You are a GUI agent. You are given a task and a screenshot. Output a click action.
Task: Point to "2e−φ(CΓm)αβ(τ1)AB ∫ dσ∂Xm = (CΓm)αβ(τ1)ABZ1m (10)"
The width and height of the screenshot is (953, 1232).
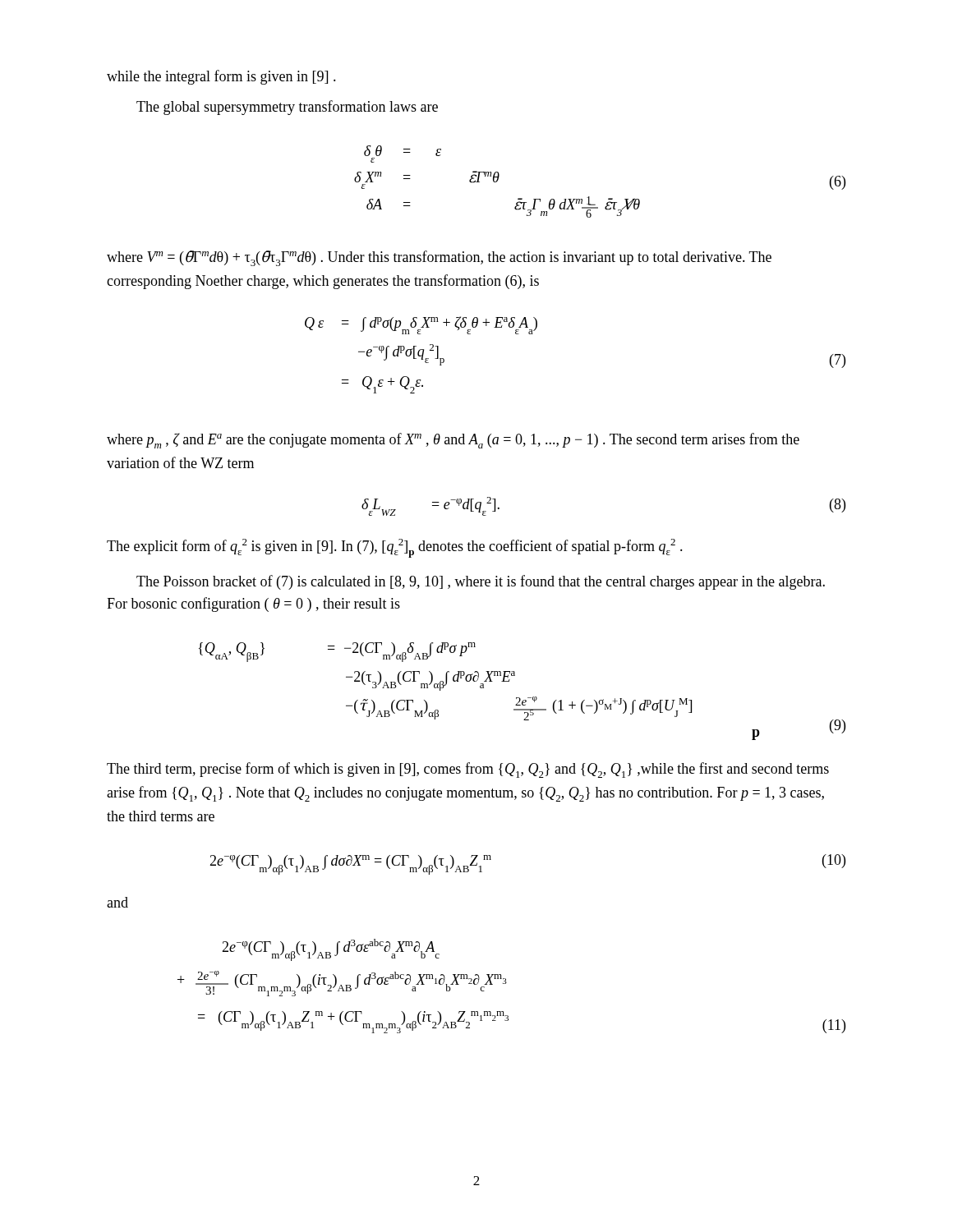[476, 860]
